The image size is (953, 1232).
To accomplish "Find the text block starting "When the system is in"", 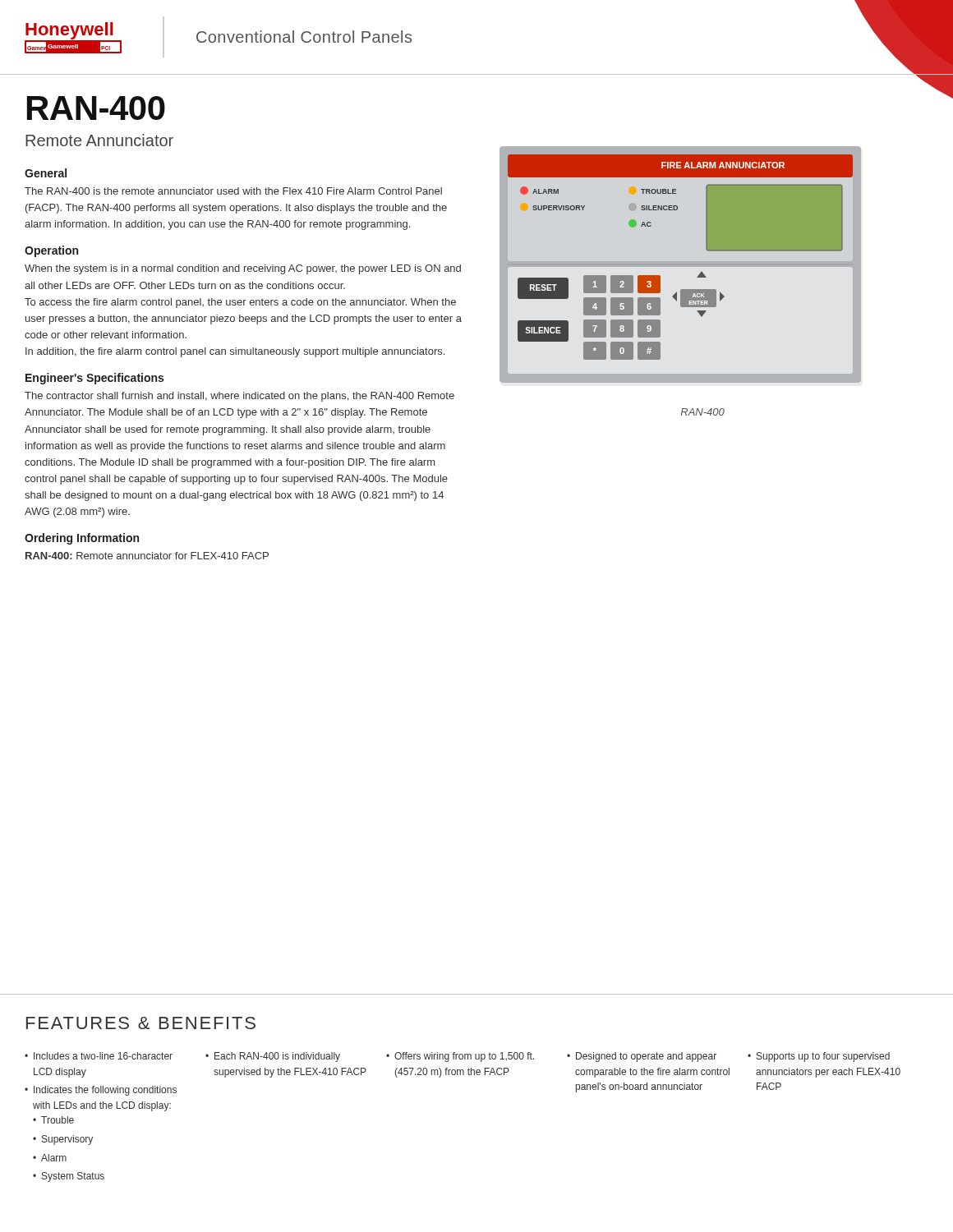I will pos(246,310).
